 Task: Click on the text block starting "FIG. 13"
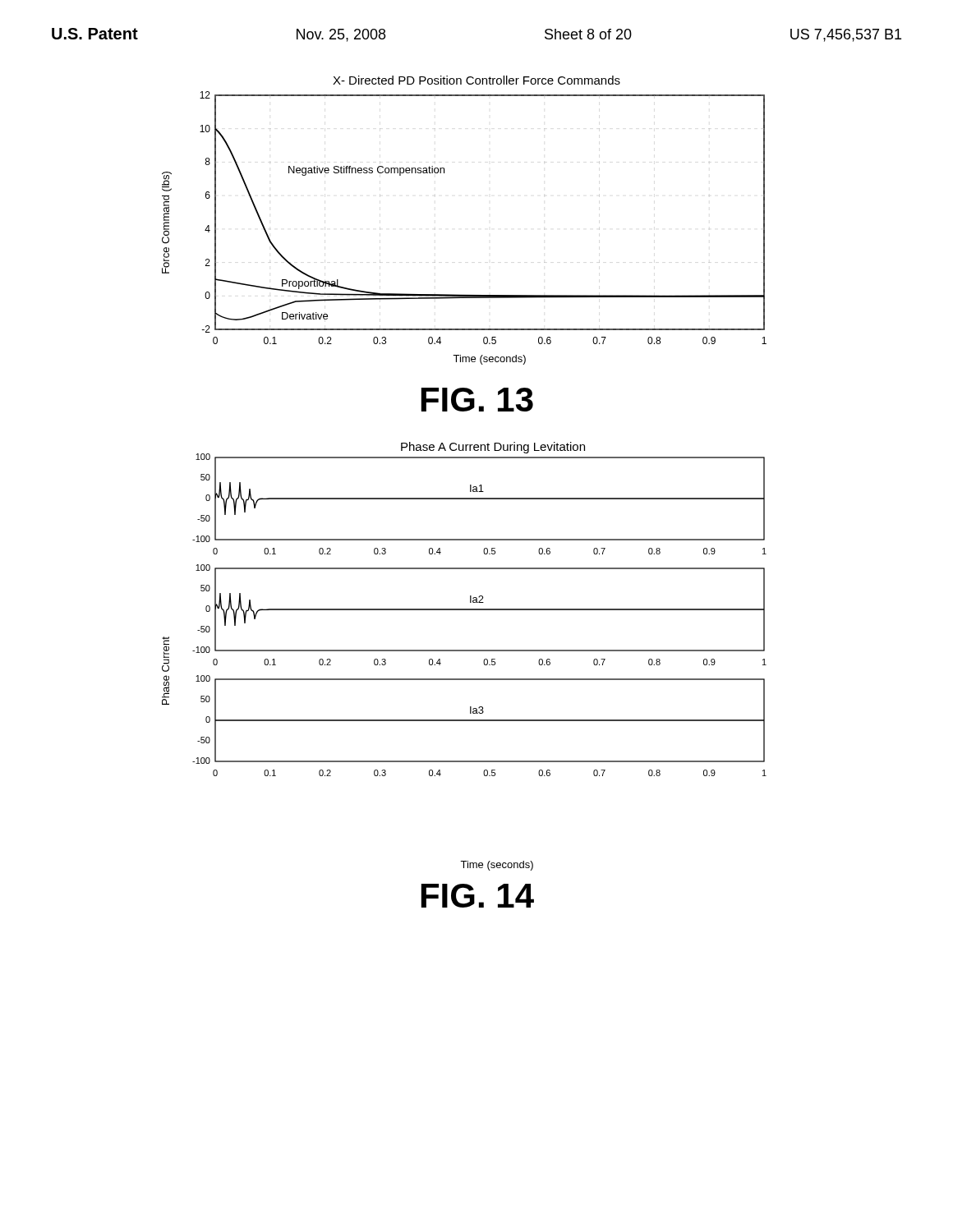pos(476,400)
